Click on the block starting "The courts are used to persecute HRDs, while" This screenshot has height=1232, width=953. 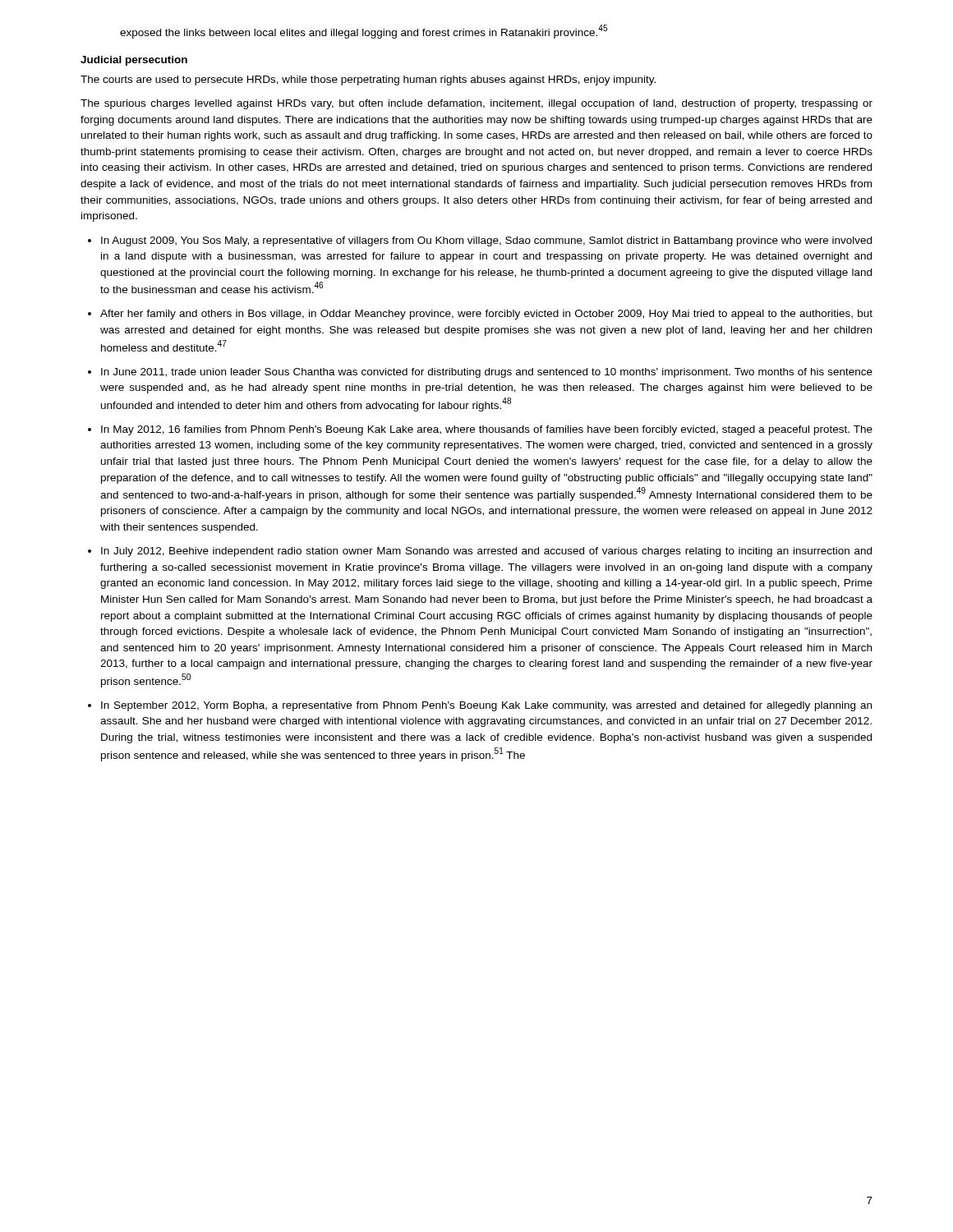coord(369,79)
